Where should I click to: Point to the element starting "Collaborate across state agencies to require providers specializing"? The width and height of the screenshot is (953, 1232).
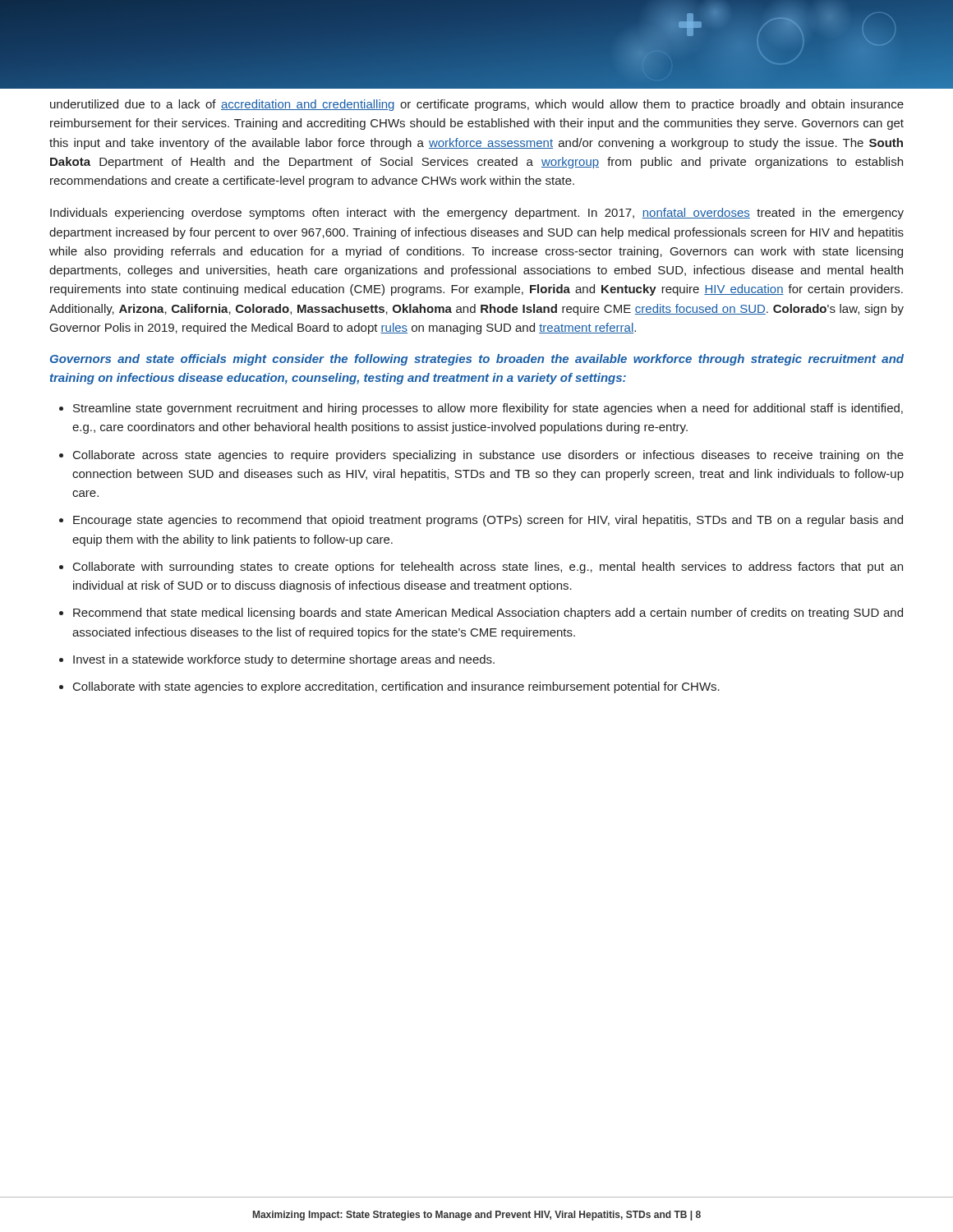coord(476,473)
